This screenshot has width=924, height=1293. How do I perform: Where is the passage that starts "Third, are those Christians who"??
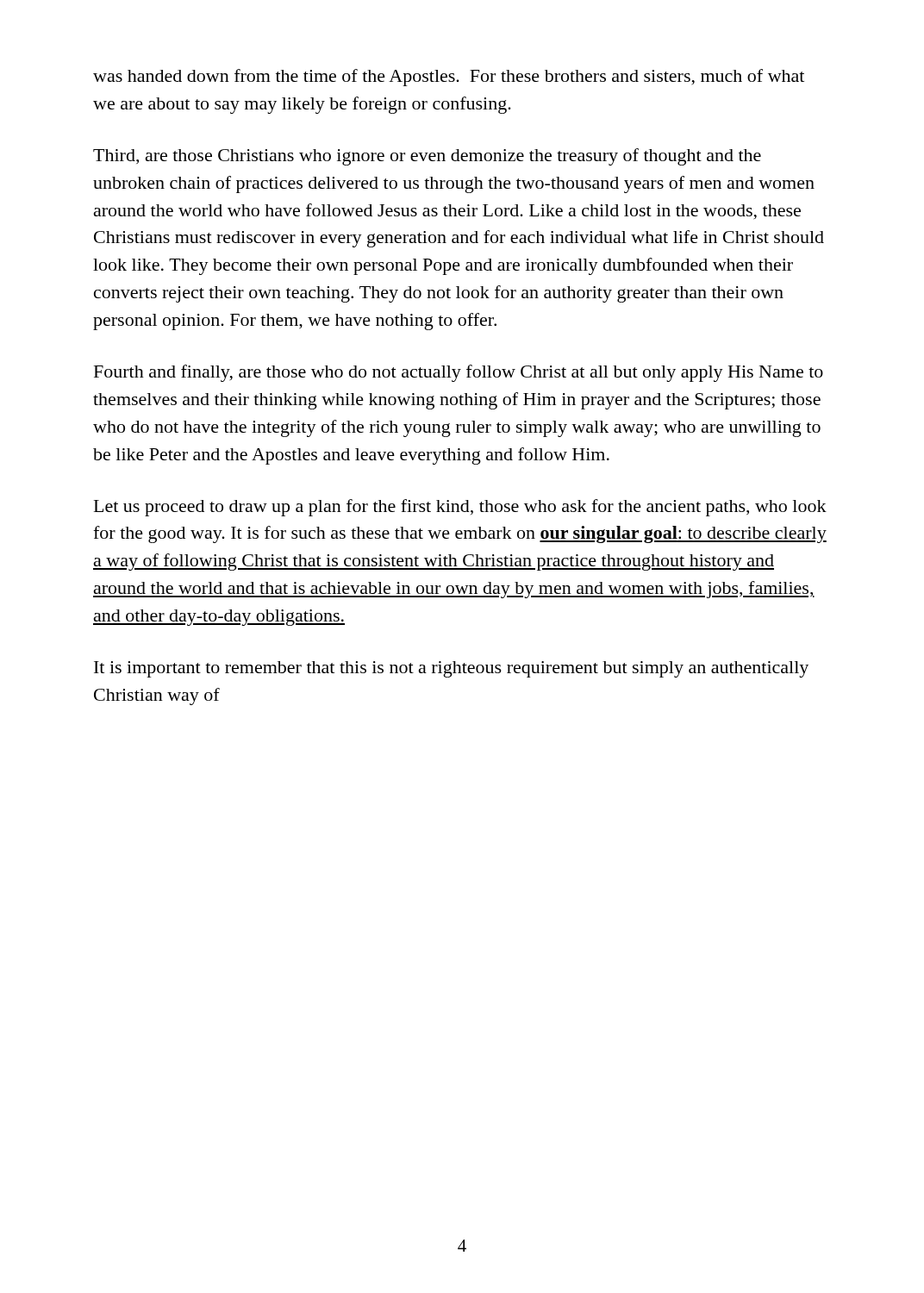coord(459,237)
